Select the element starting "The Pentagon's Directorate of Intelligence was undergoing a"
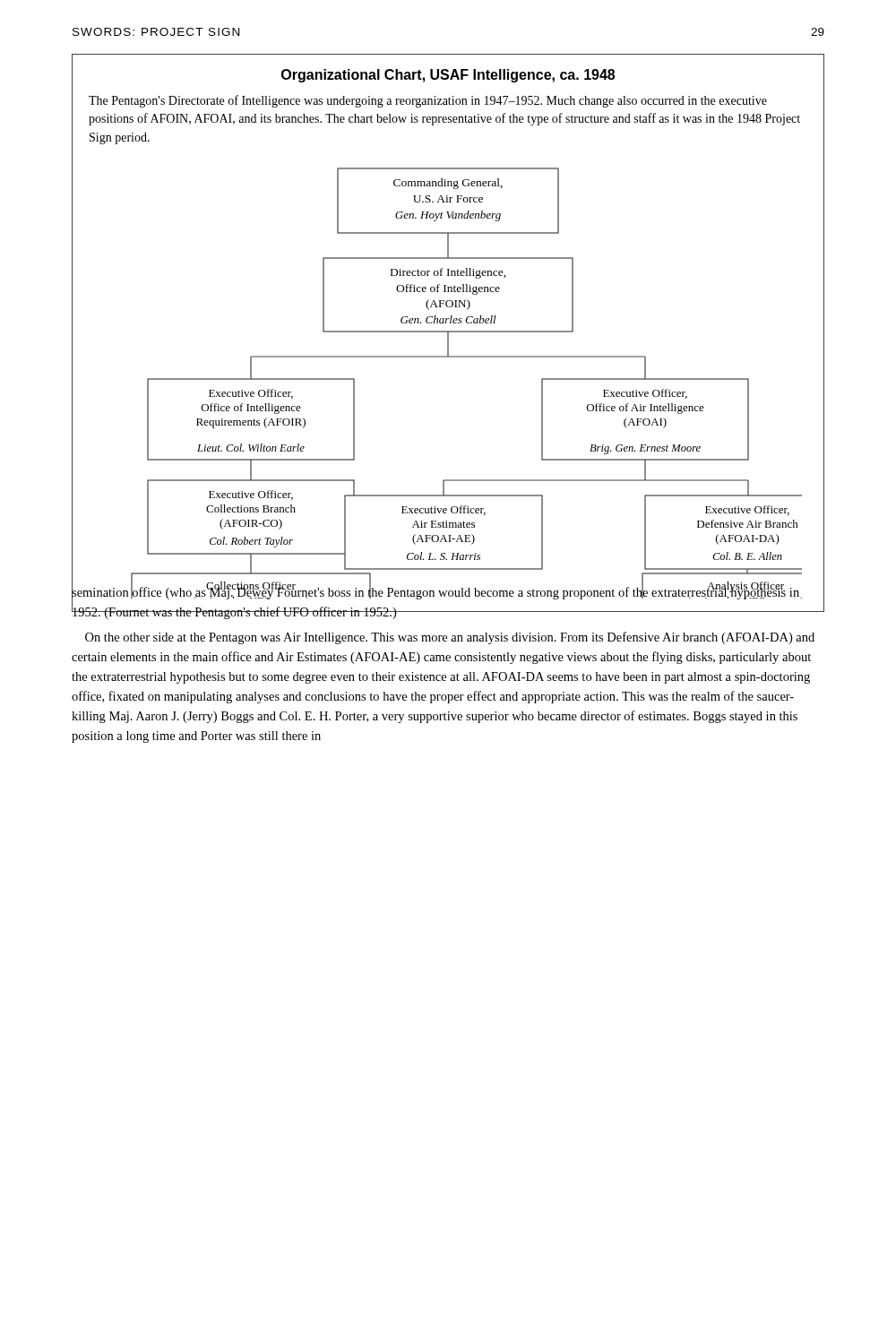The image size is (896, 1344). pos(445,119)
